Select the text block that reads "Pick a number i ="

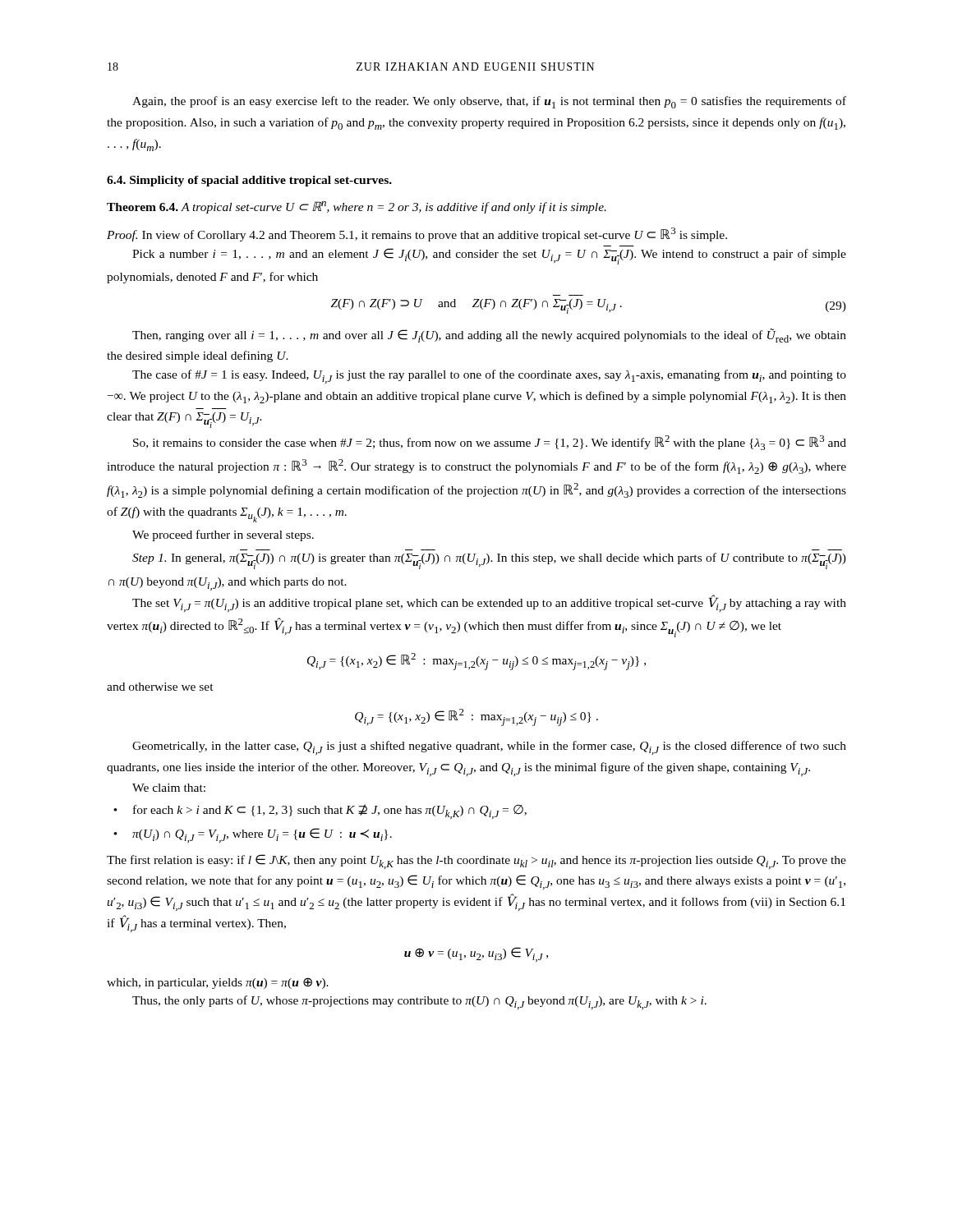476,265
